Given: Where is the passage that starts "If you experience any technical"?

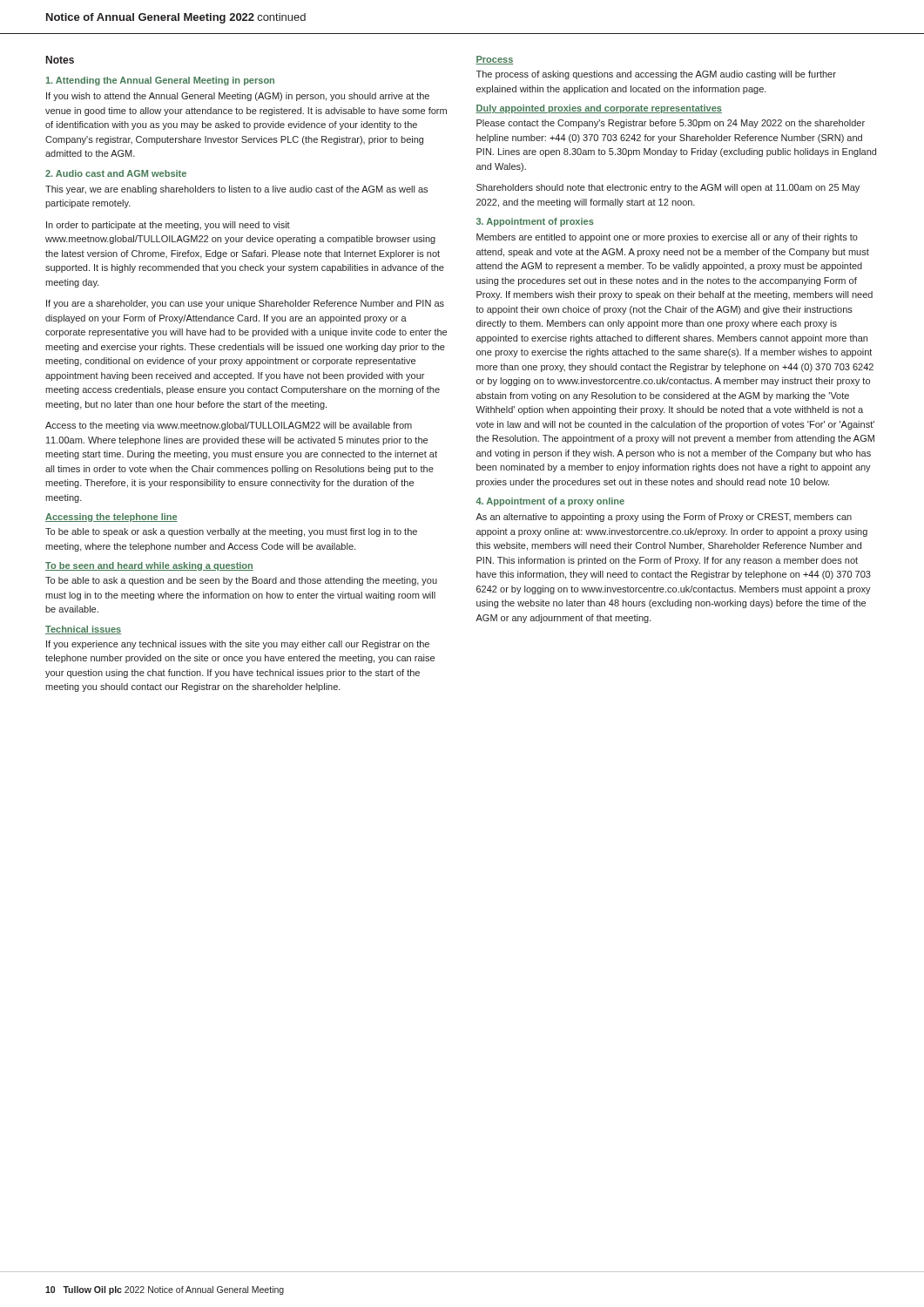Looking at the screenshot, I should [247, 665].
